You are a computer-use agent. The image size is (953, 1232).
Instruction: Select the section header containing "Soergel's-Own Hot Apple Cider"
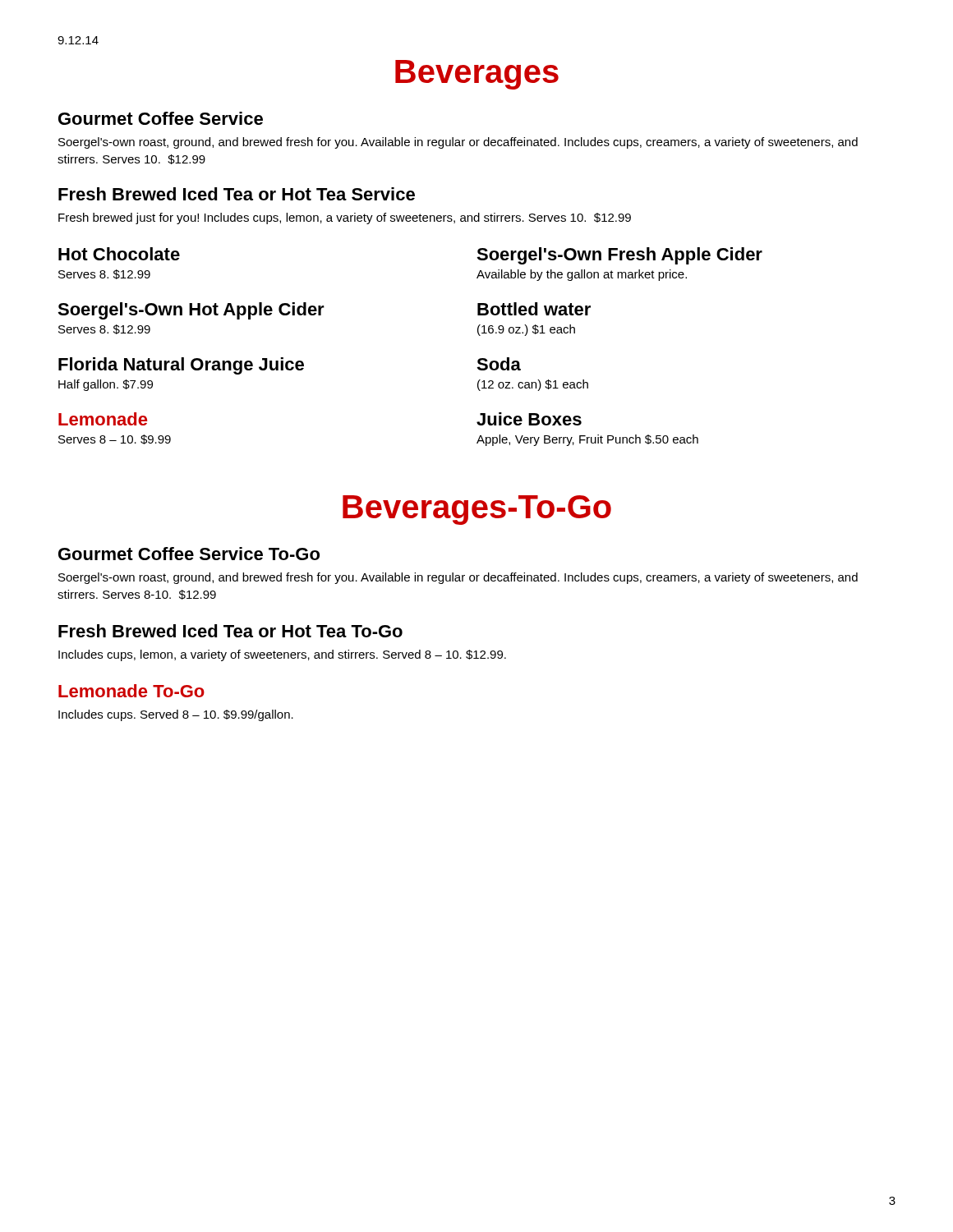point(191,309)
